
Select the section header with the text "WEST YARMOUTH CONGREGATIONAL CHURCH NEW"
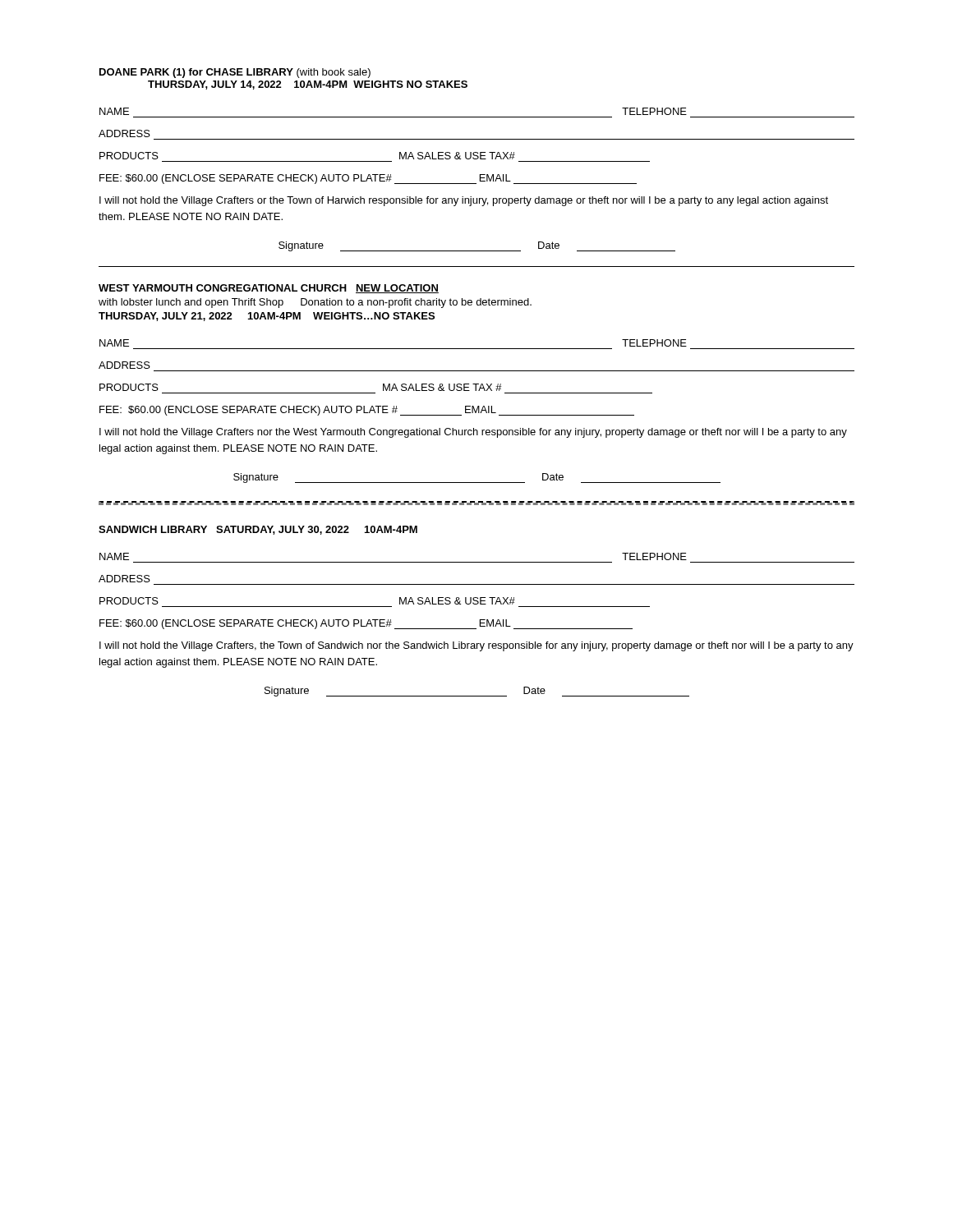476,302
